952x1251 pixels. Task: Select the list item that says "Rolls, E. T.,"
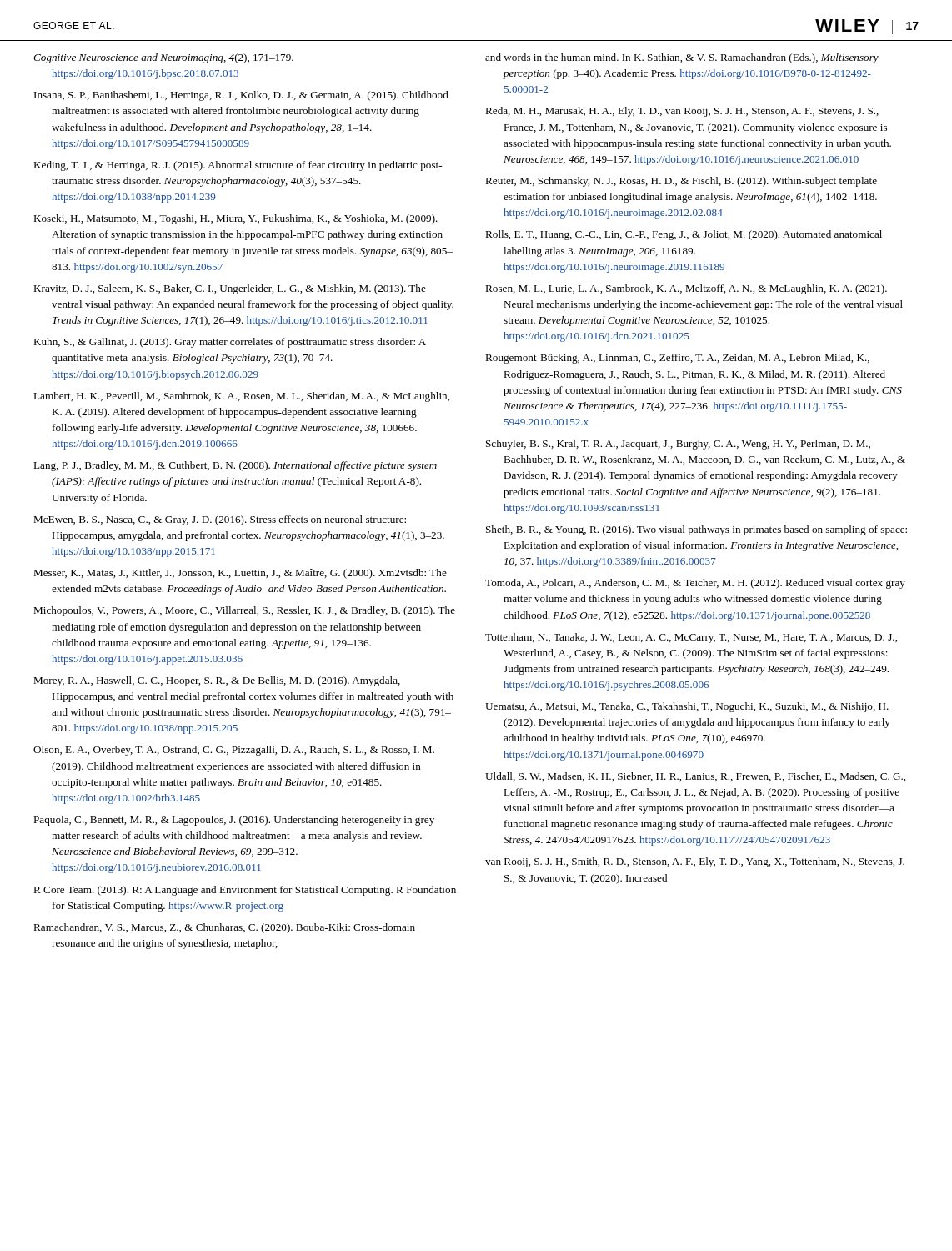pyautogui.click(x=684, y=250)
